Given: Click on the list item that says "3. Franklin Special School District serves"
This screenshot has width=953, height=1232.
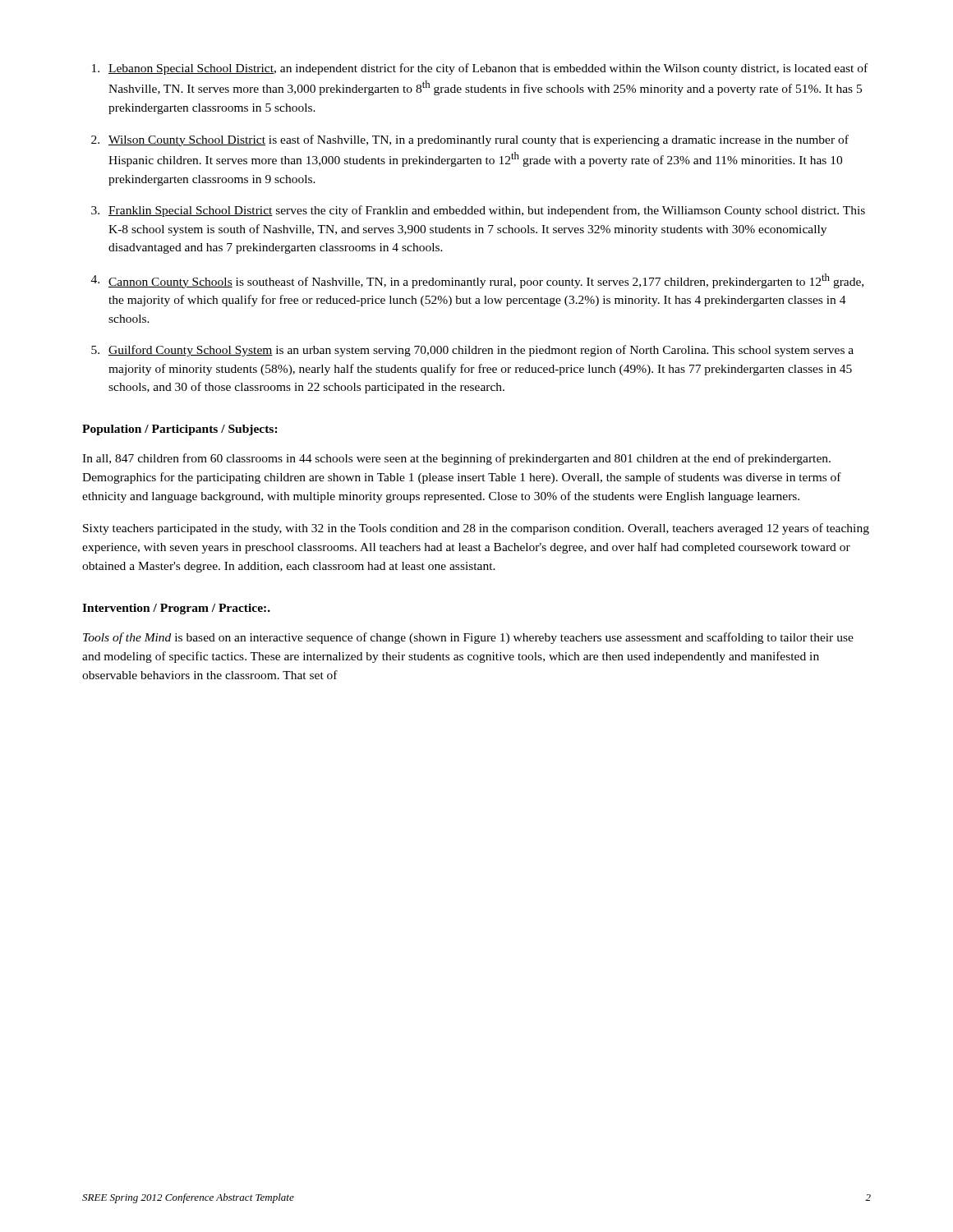Looking at the screenshot, I should [476, 229].
